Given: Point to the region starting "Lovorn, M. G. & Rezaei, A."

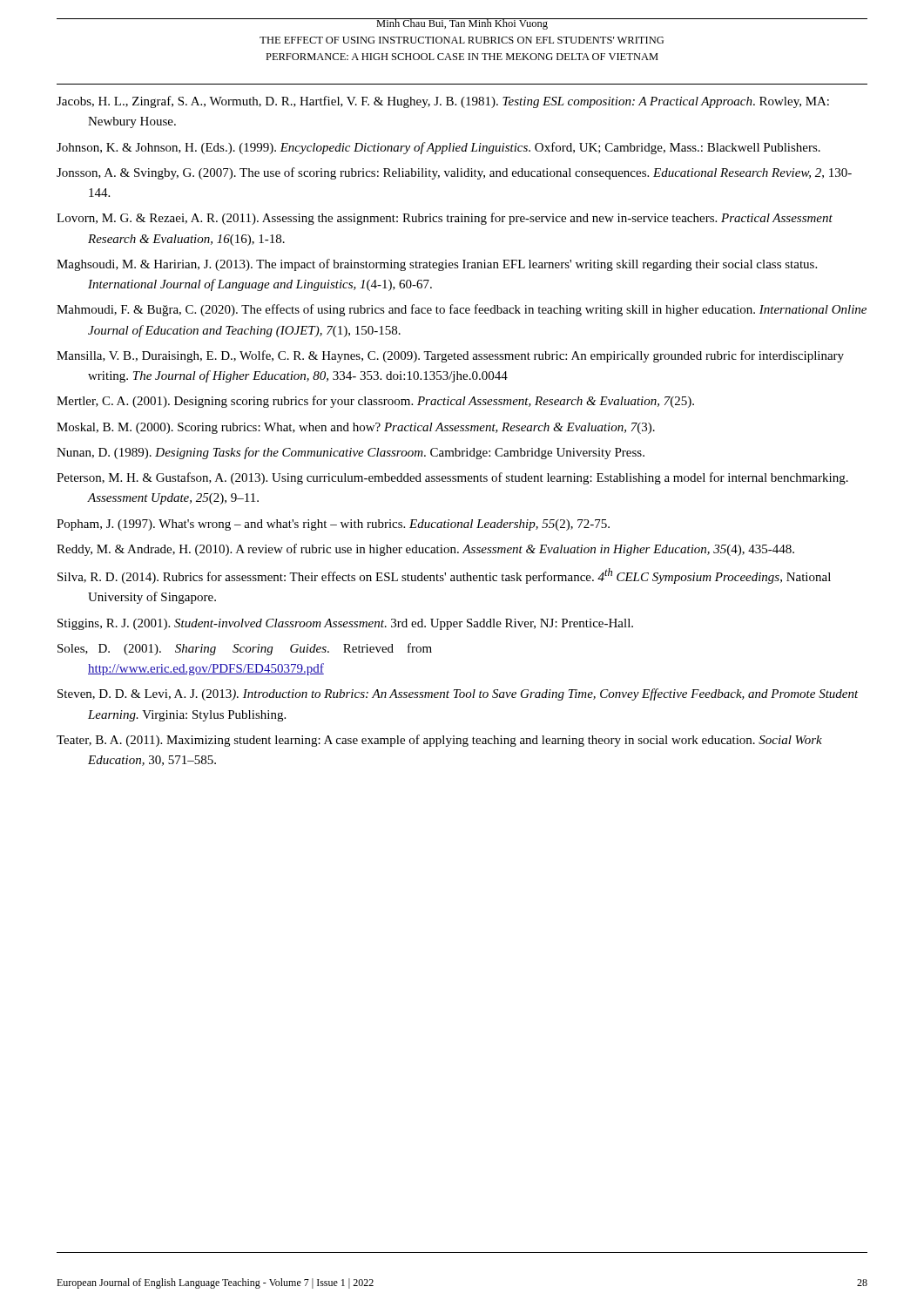Looking at the screenshot, I should pyautogui.click(x=444, y=228).
